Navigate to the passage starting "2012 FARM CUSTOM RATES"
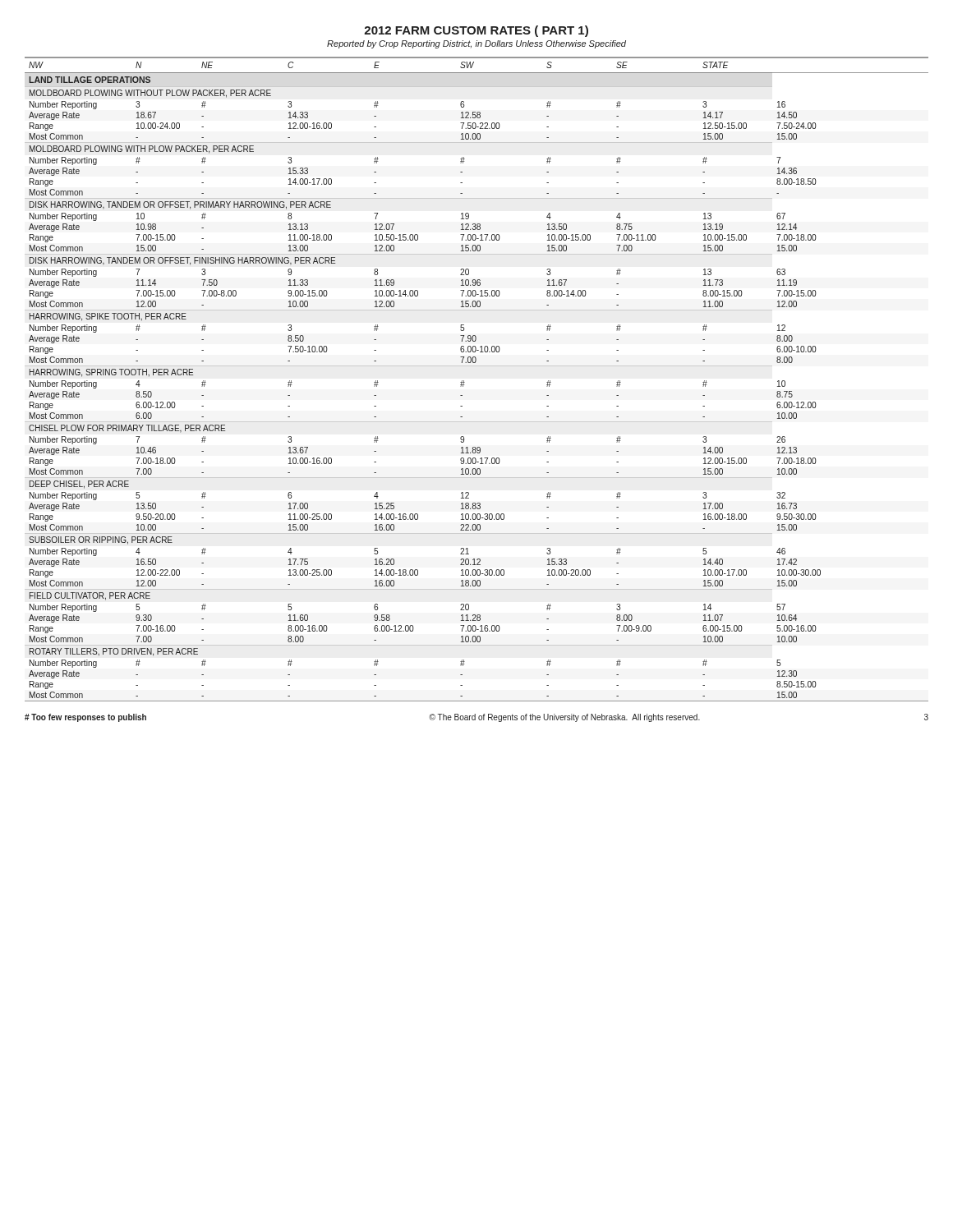 tap(476, 30)
